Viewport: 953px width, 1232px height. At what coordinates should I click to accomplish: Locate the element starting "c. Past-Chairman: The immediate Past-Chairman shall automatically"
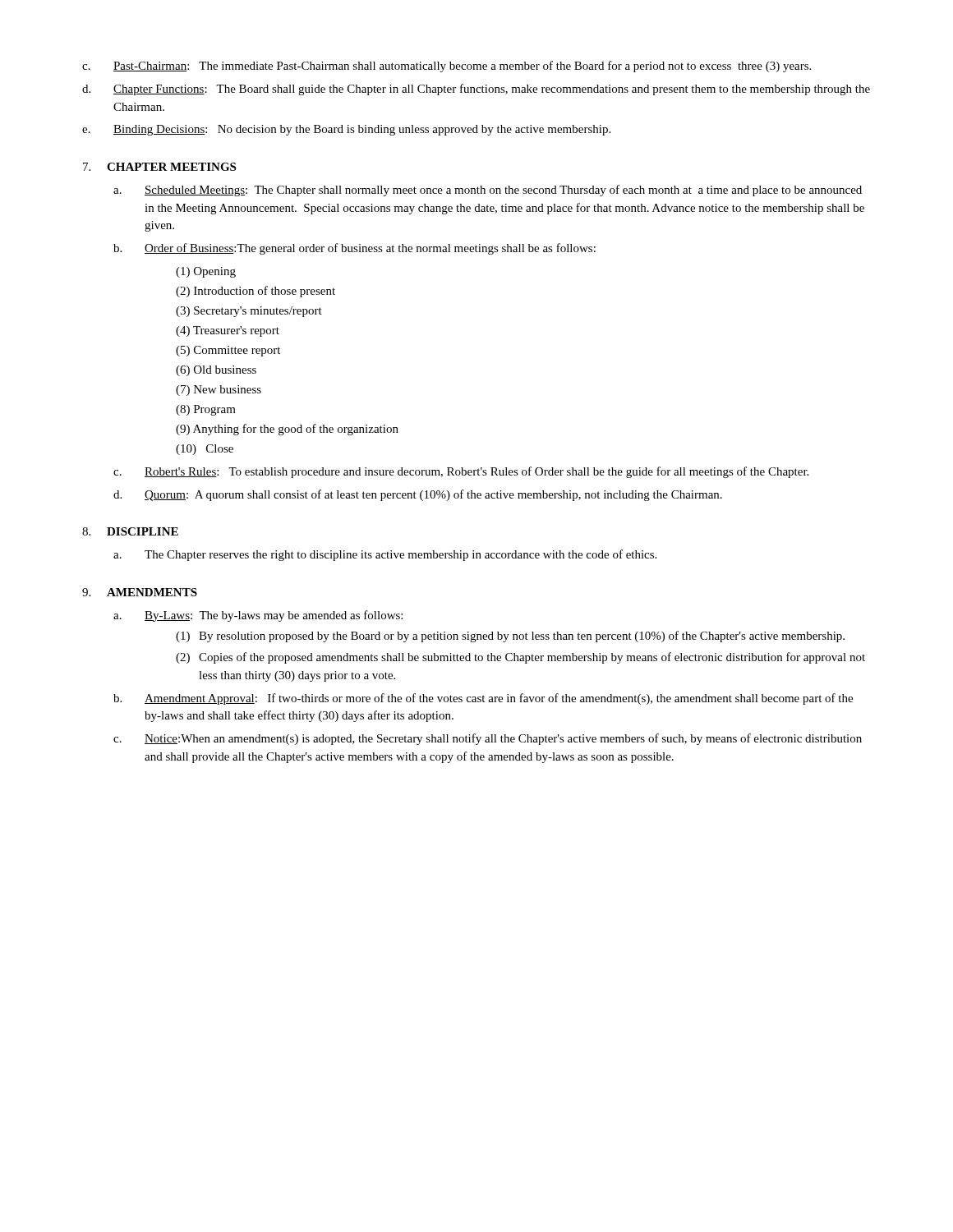tap(476, 66)
